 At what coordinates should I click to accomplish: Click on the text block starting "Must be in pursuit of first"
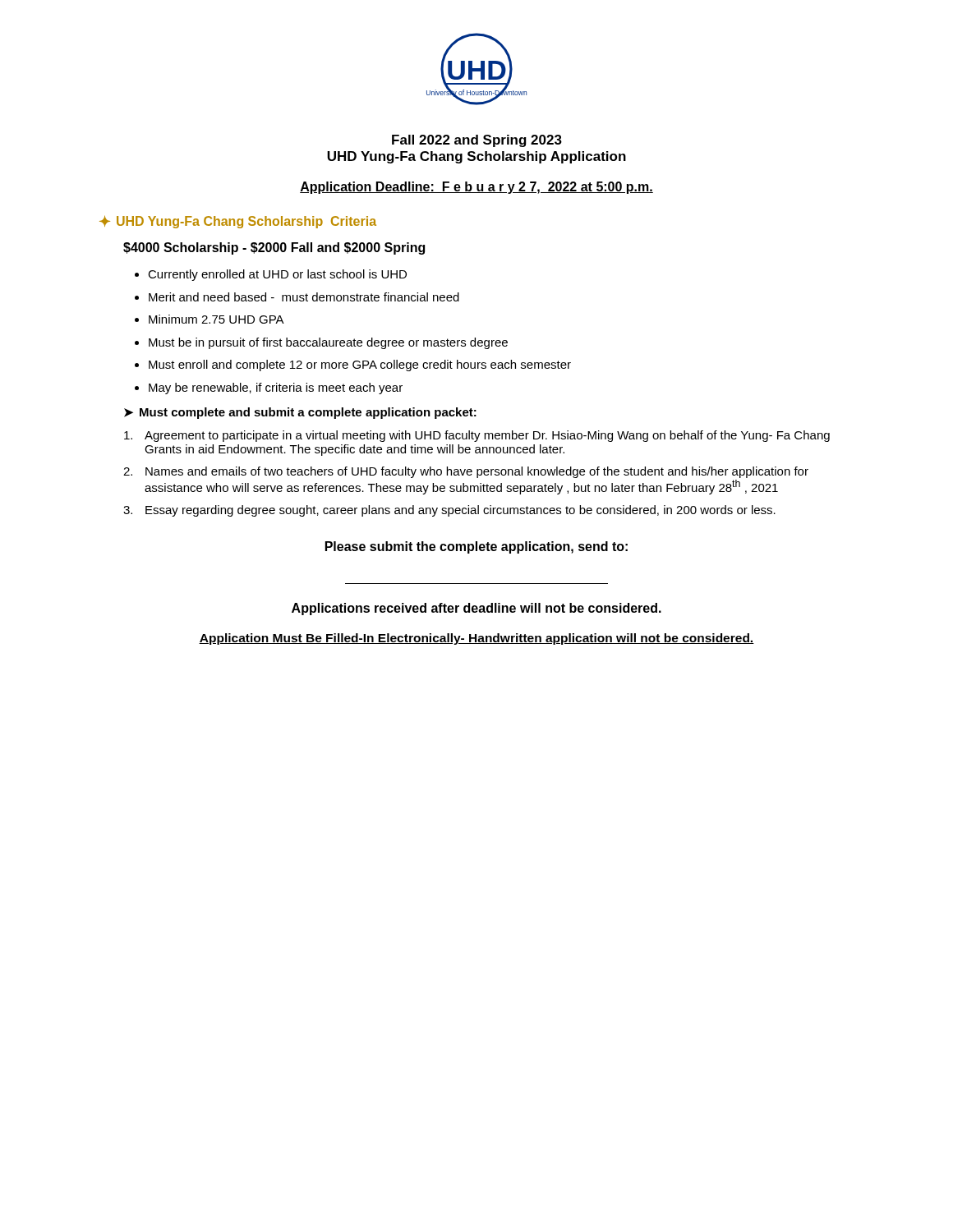click(328, 342)
